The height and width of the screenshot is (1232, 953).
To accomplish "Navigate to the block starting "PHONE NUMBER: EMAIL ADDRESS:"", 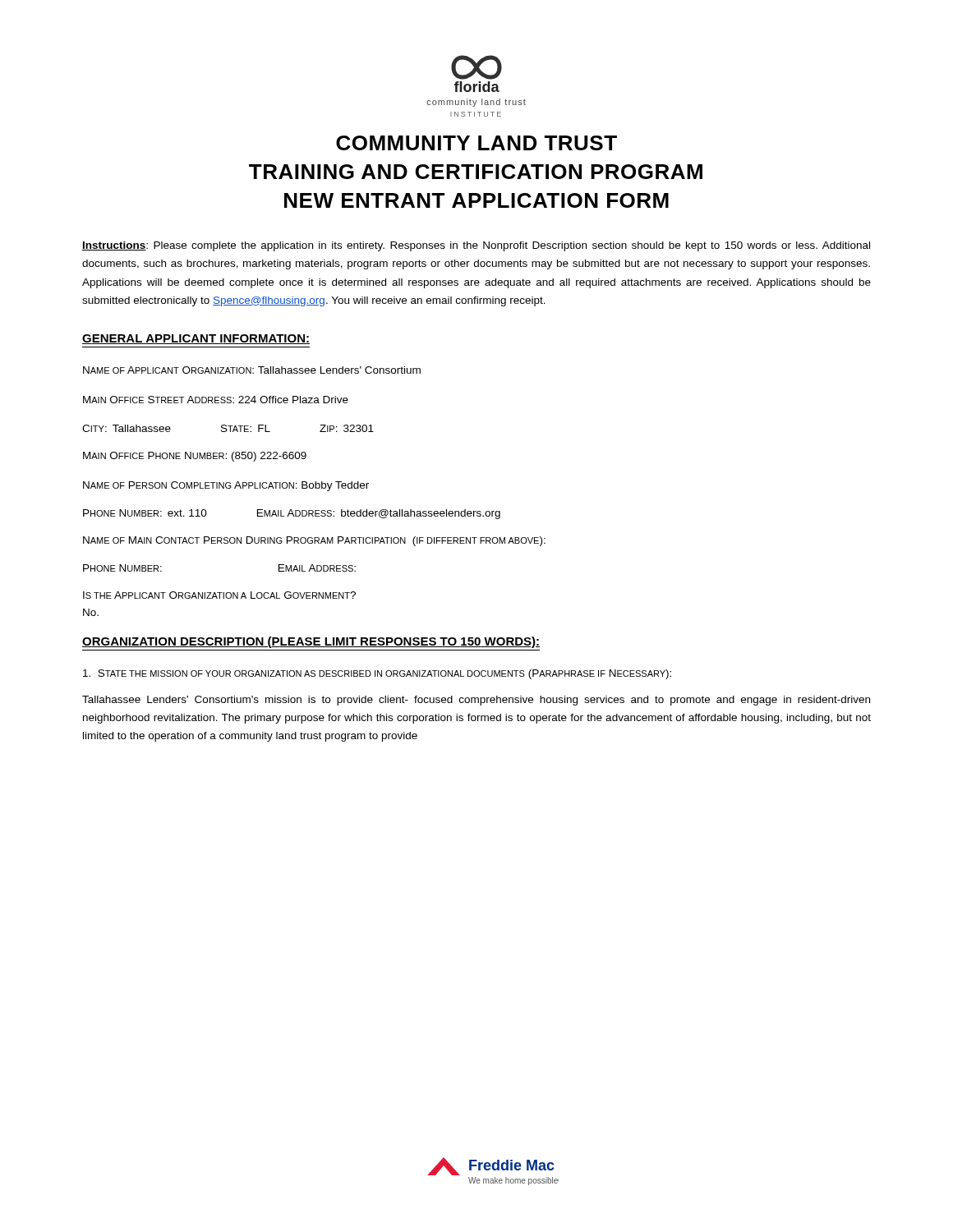I will click(122, 568).
